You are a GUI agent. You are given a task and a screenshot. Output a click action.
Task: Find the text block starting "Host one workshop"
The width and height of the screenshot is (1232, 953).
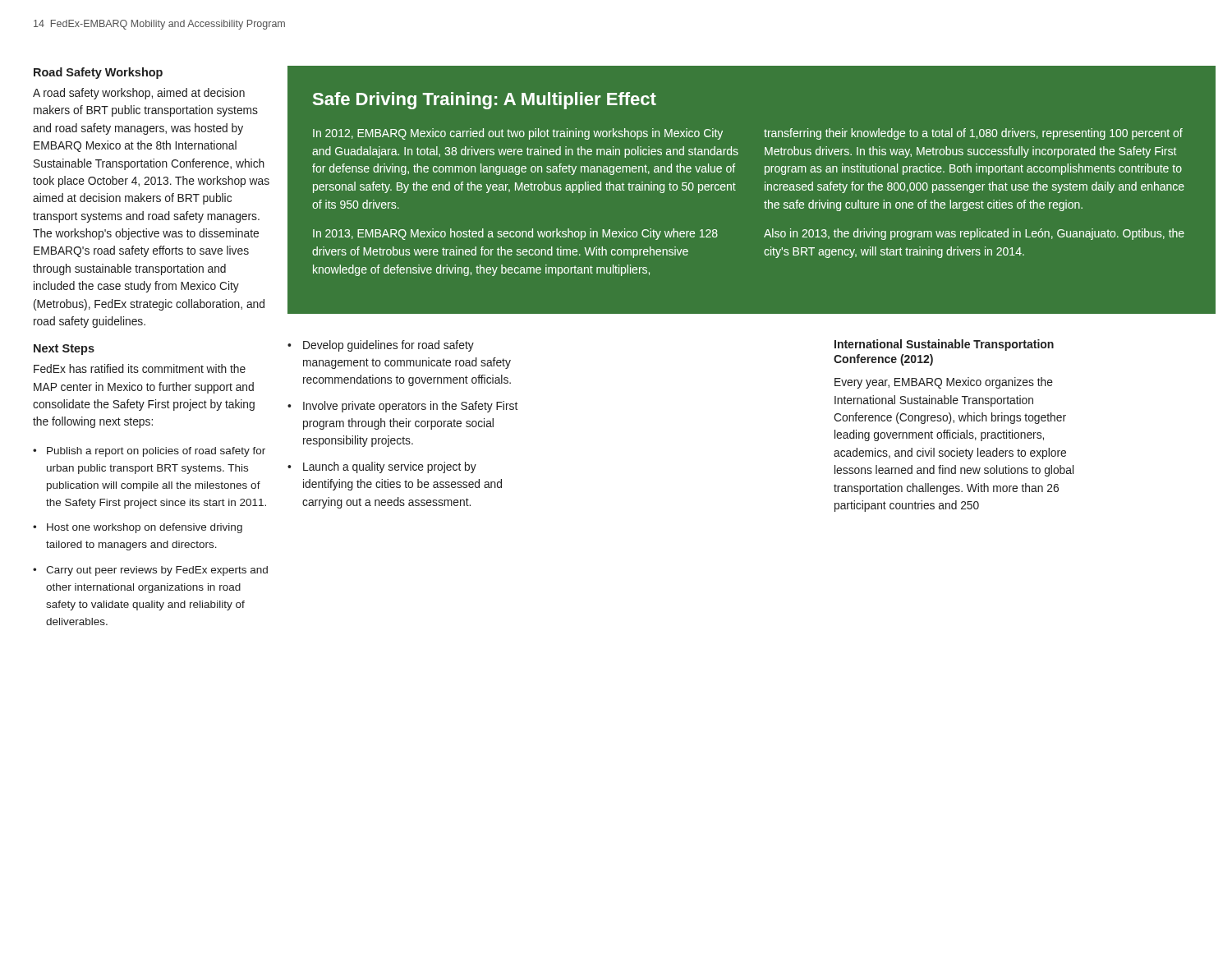(x=144, y=536)
